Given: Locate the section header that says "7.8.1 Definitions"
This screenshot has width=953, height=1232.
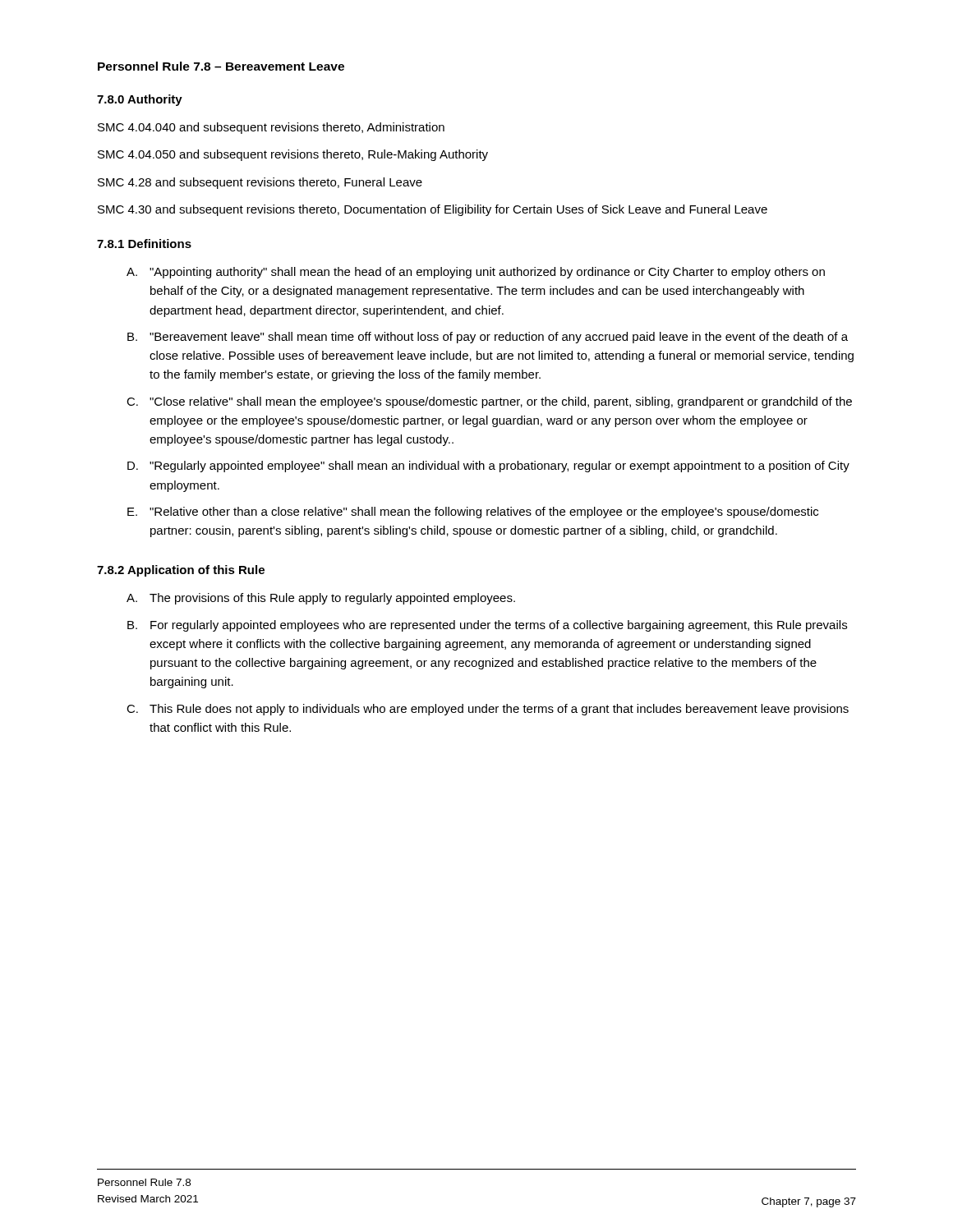Looking at the screenshot, I should coord(144,244).
